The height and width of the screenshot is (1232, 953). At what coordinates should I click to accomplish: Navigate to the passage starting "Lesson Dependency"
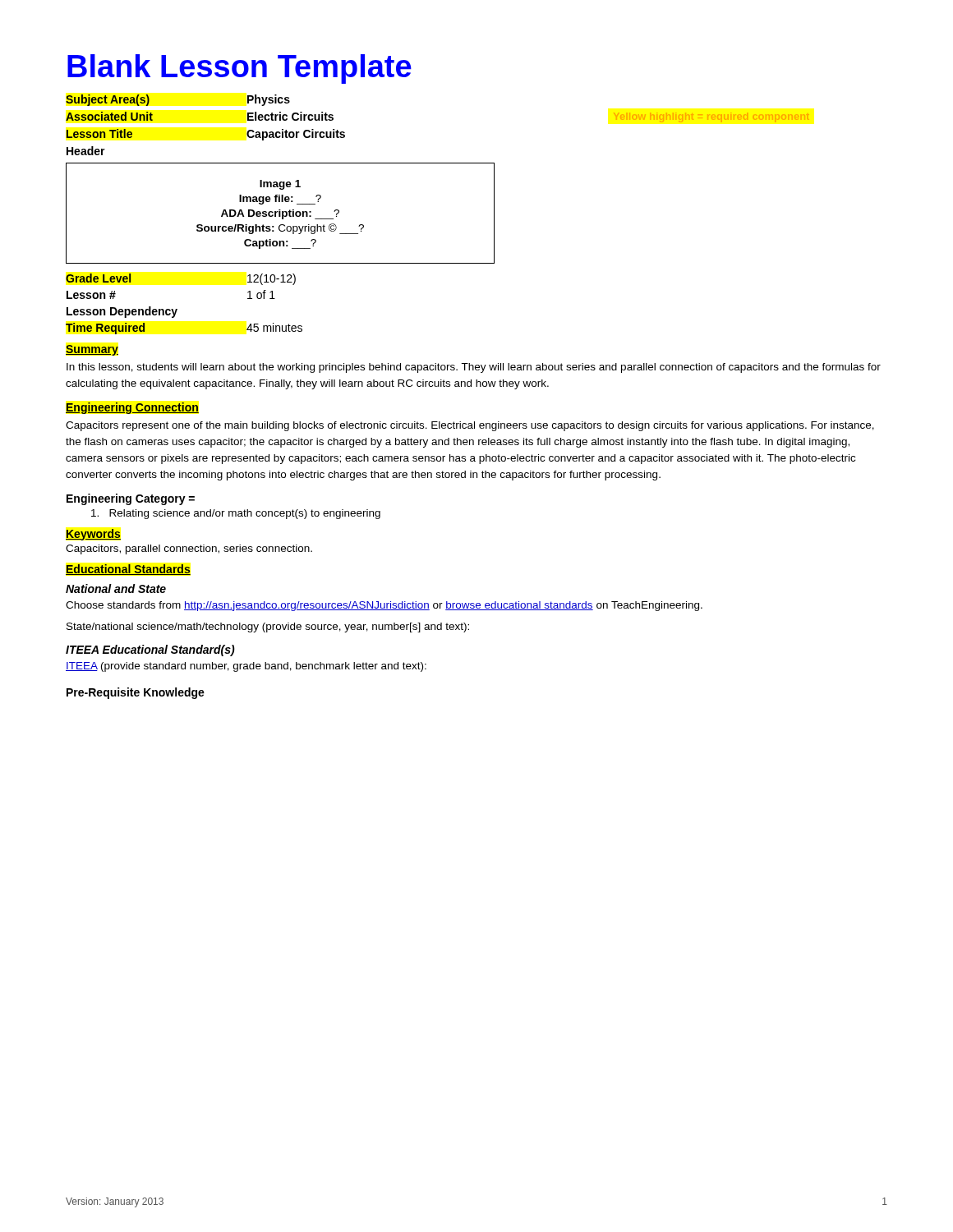pos(122,311)
